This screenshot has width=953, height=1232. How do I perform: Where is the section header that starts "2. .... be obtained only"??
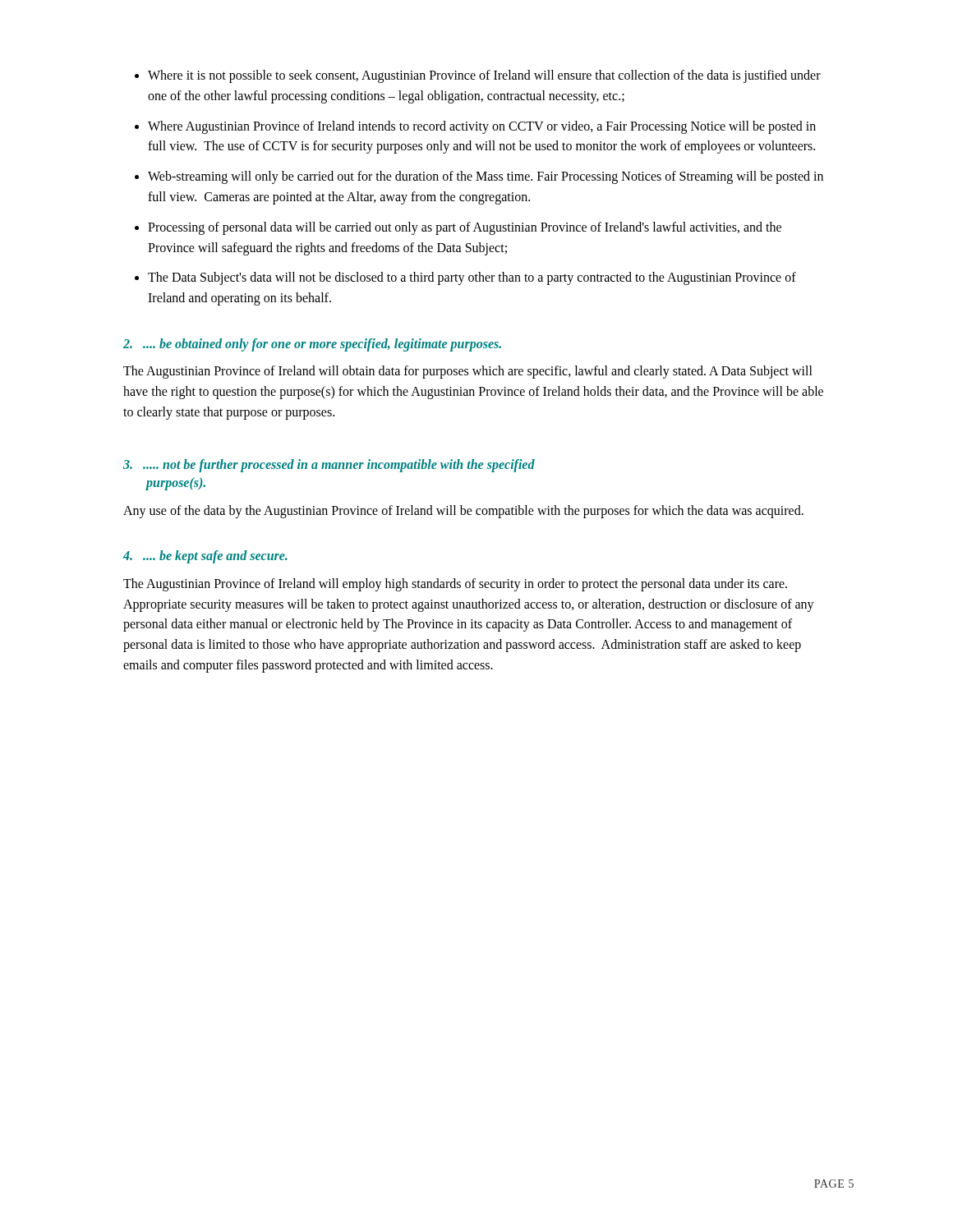click(313, 344)
